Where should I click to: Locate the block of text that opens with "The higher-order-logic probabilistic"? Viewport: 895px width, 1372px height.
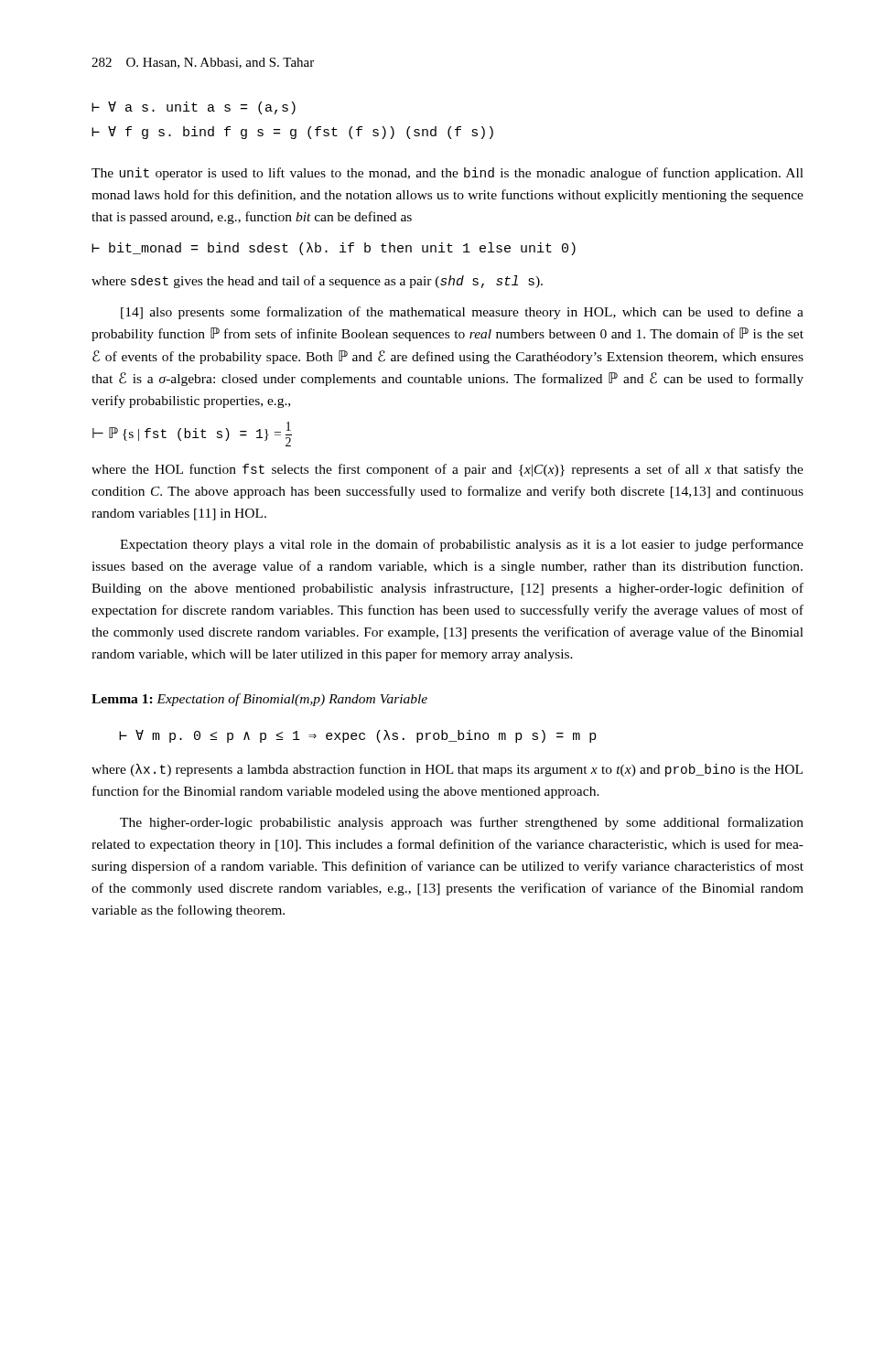click(448, 866)
